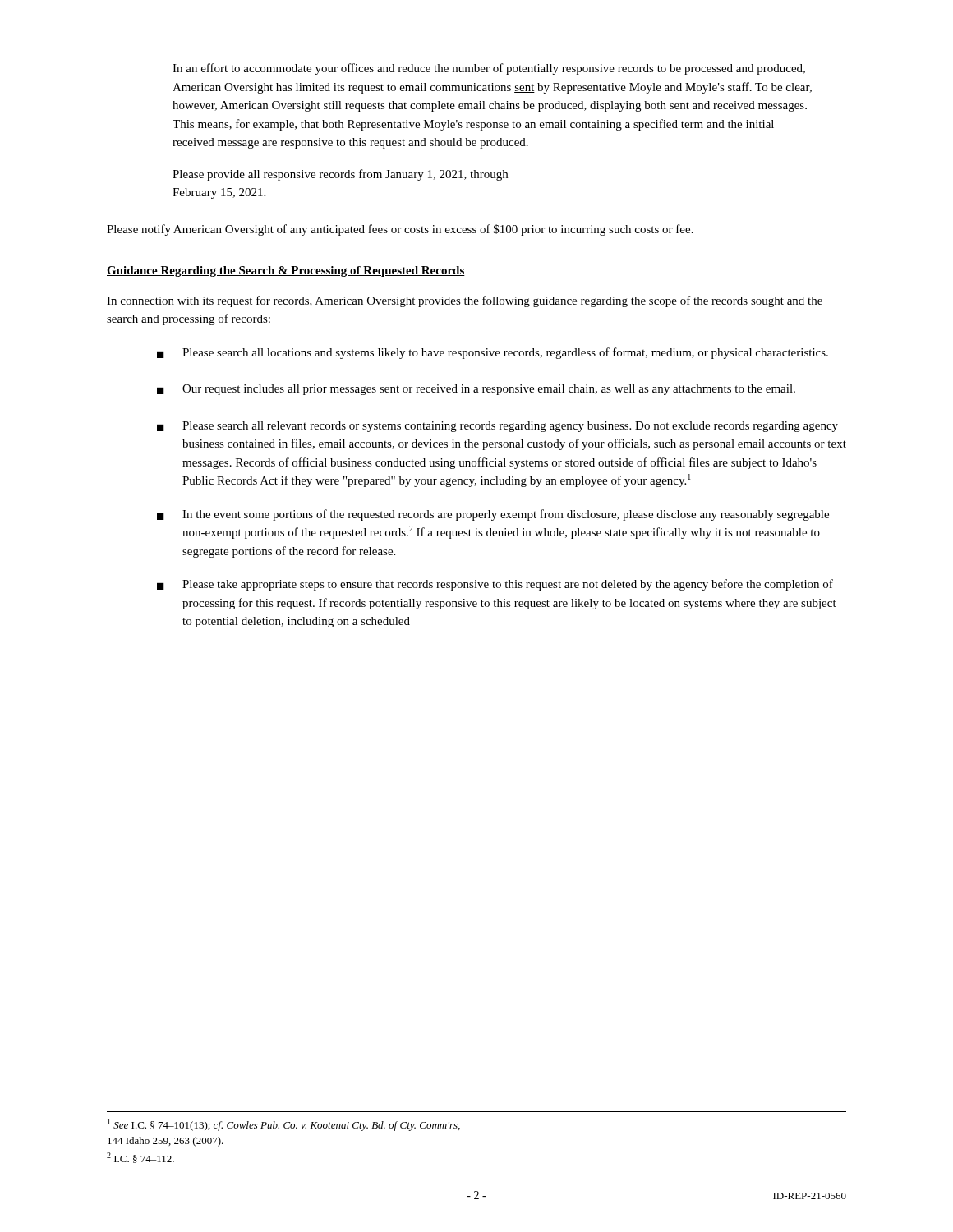Click on the block starting "Please notify American Oversight"
This screenshot has width=953, height=1232.
click(476, 229)
